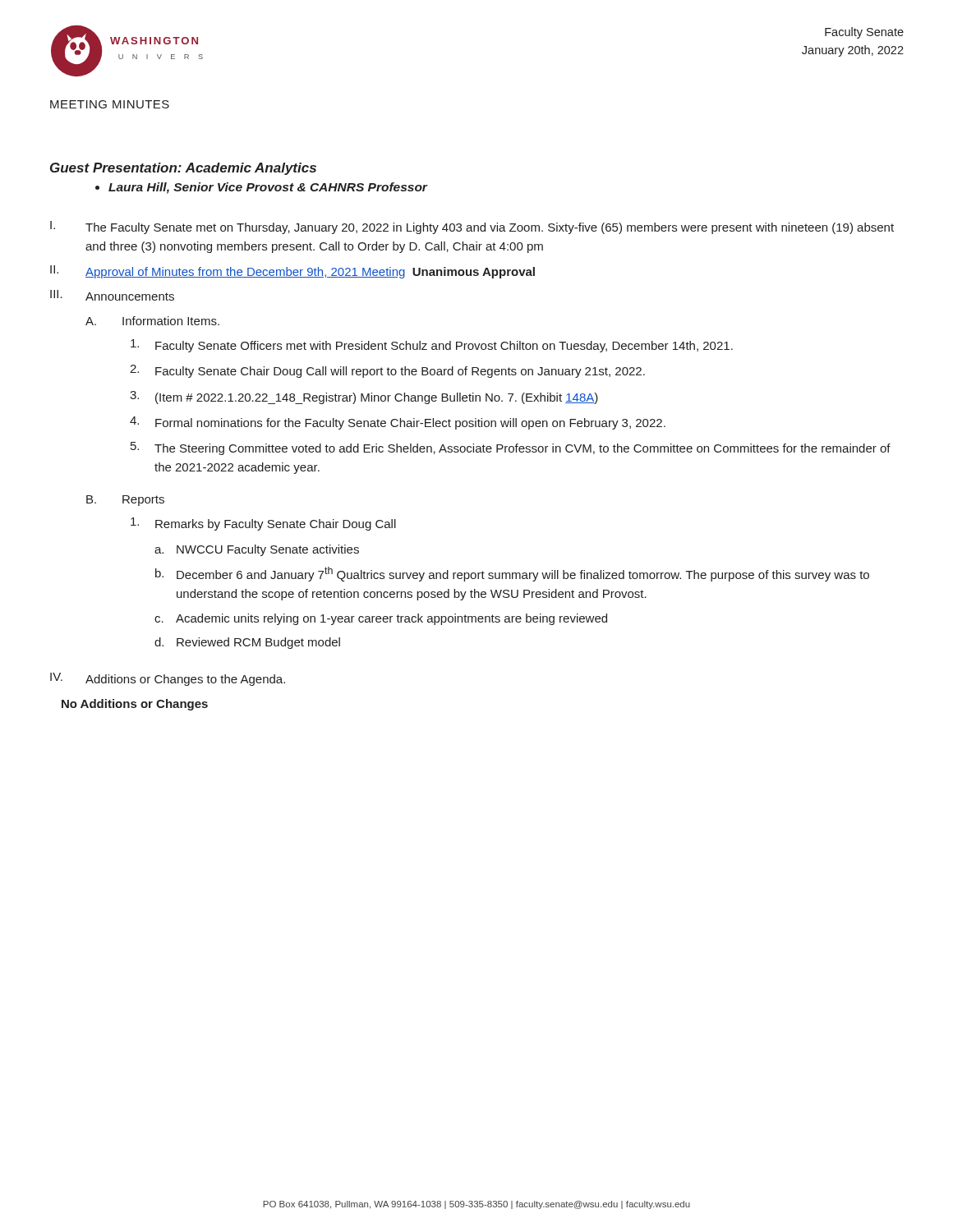Click on the passage starting "Information Items."
This screenshot has height=1232, width=953.
[171, 321]
